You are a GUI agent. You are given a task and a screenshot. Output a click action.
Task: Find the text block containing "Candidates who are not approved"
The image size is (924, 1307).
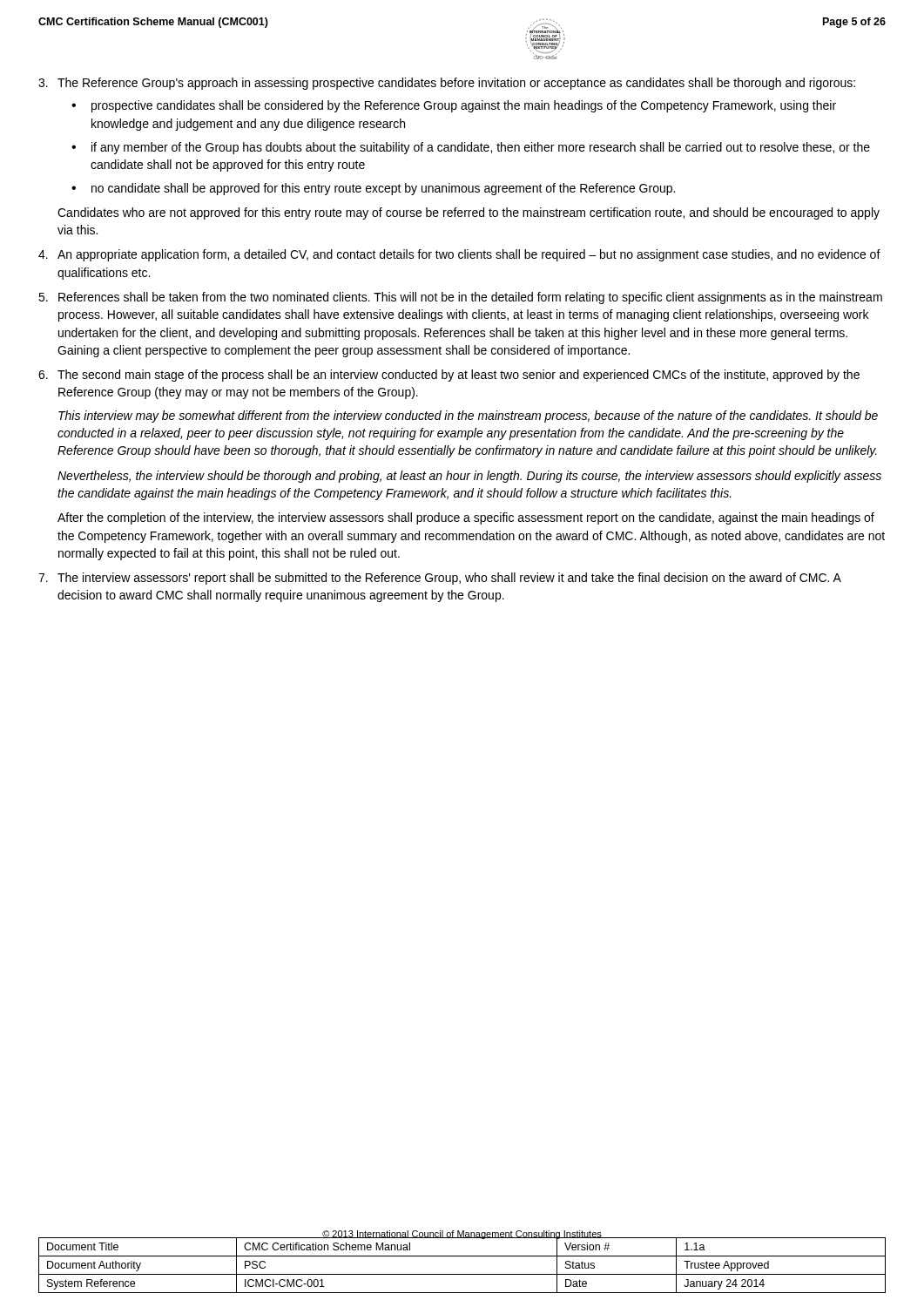tap(469, 221)
